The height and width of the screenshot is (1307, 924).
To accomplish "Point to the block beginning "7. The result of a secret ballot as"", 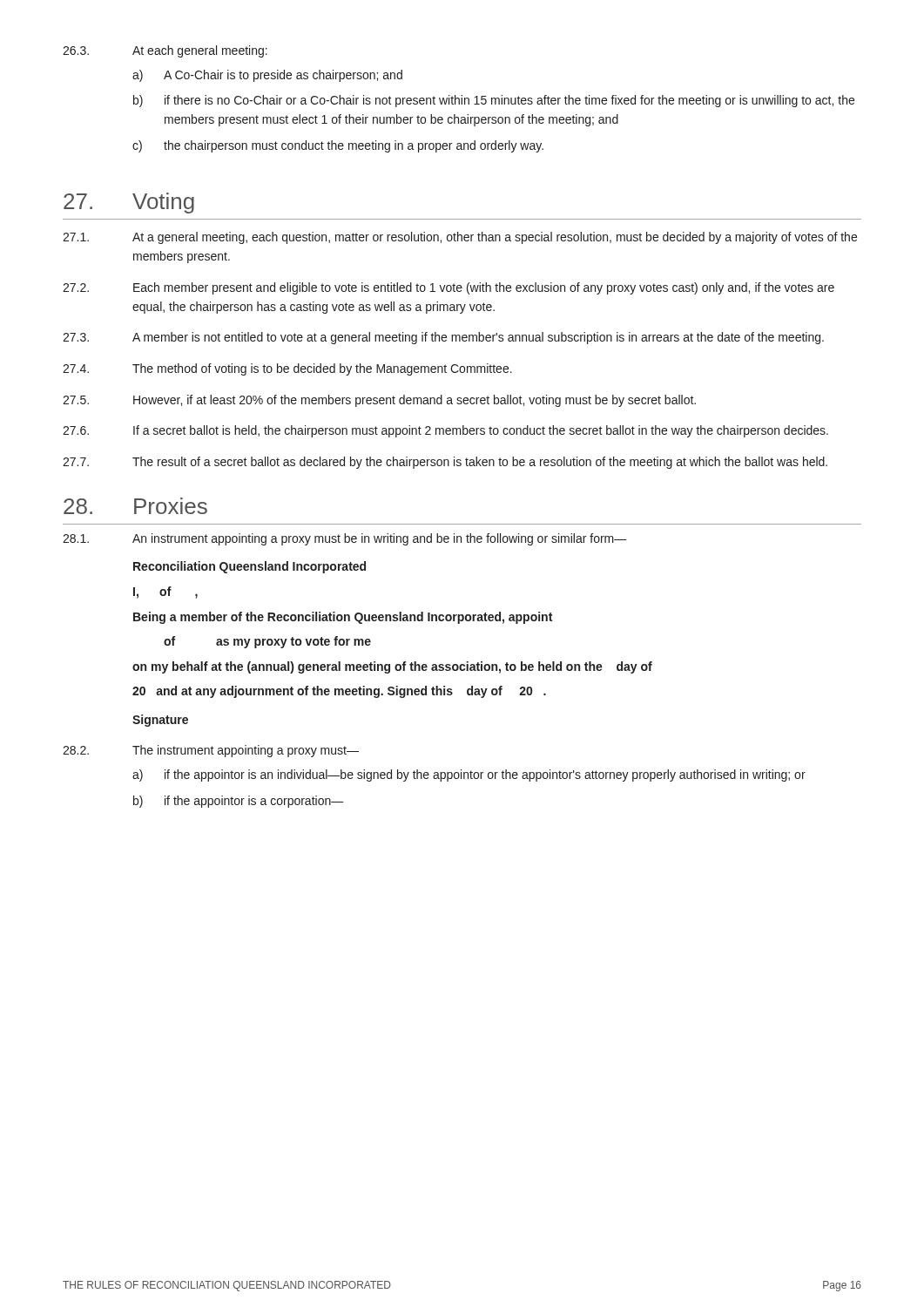I will [462, 462].
